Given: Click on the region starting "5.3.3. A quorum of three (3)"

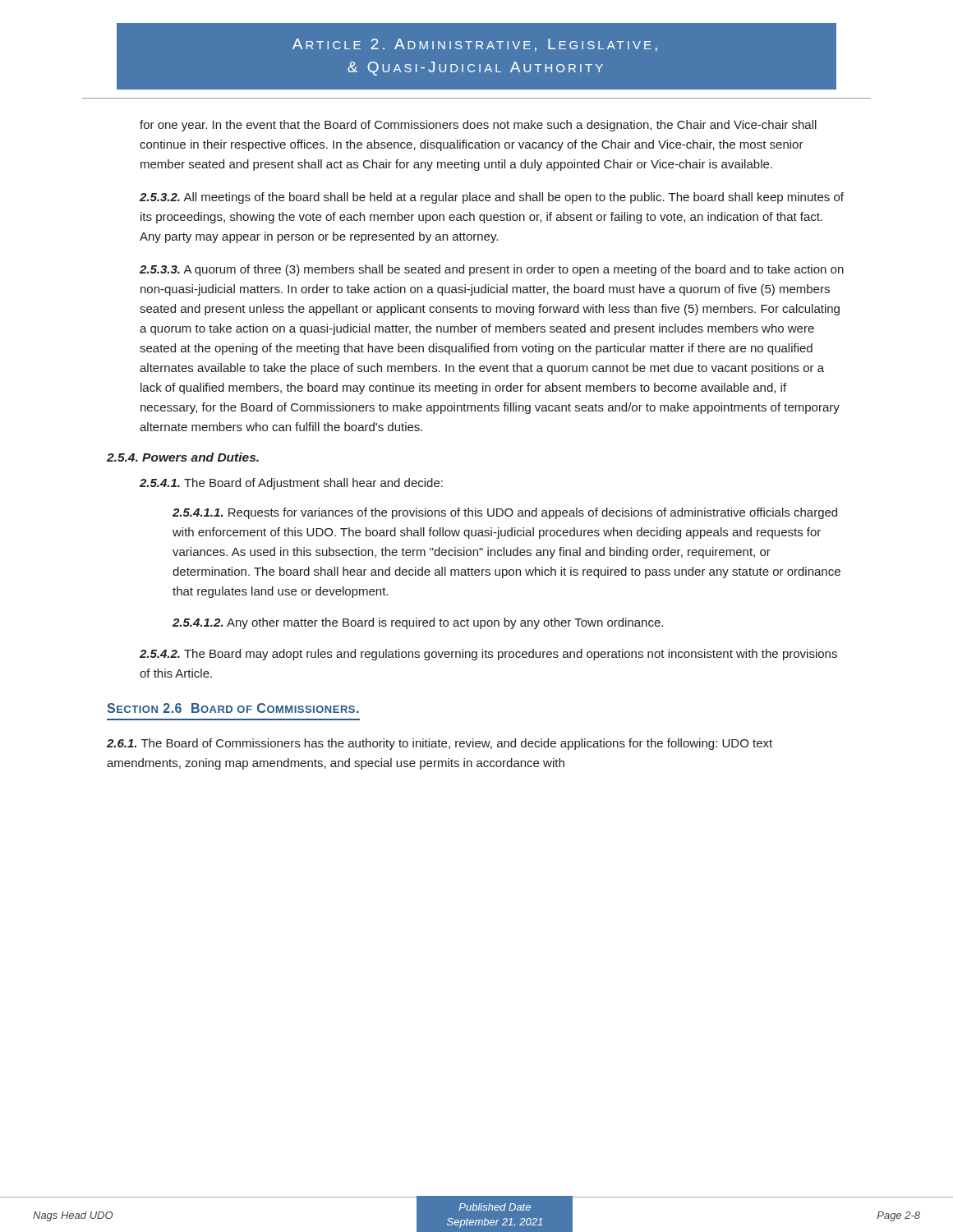Looking at the screenshot, I should [492, 348].
